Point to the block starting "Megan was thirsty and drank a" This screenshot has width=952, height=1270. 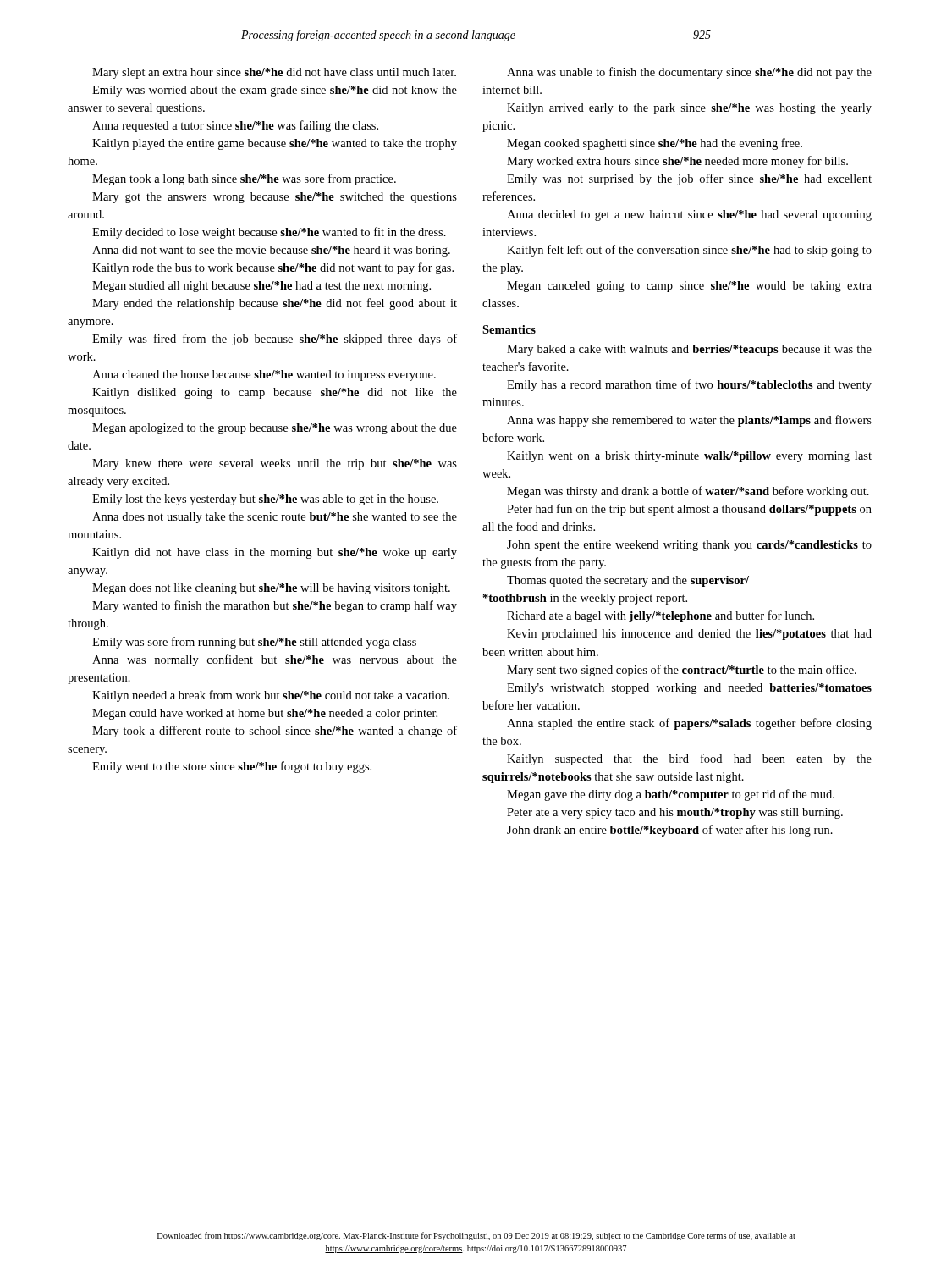tap(677, 492)
